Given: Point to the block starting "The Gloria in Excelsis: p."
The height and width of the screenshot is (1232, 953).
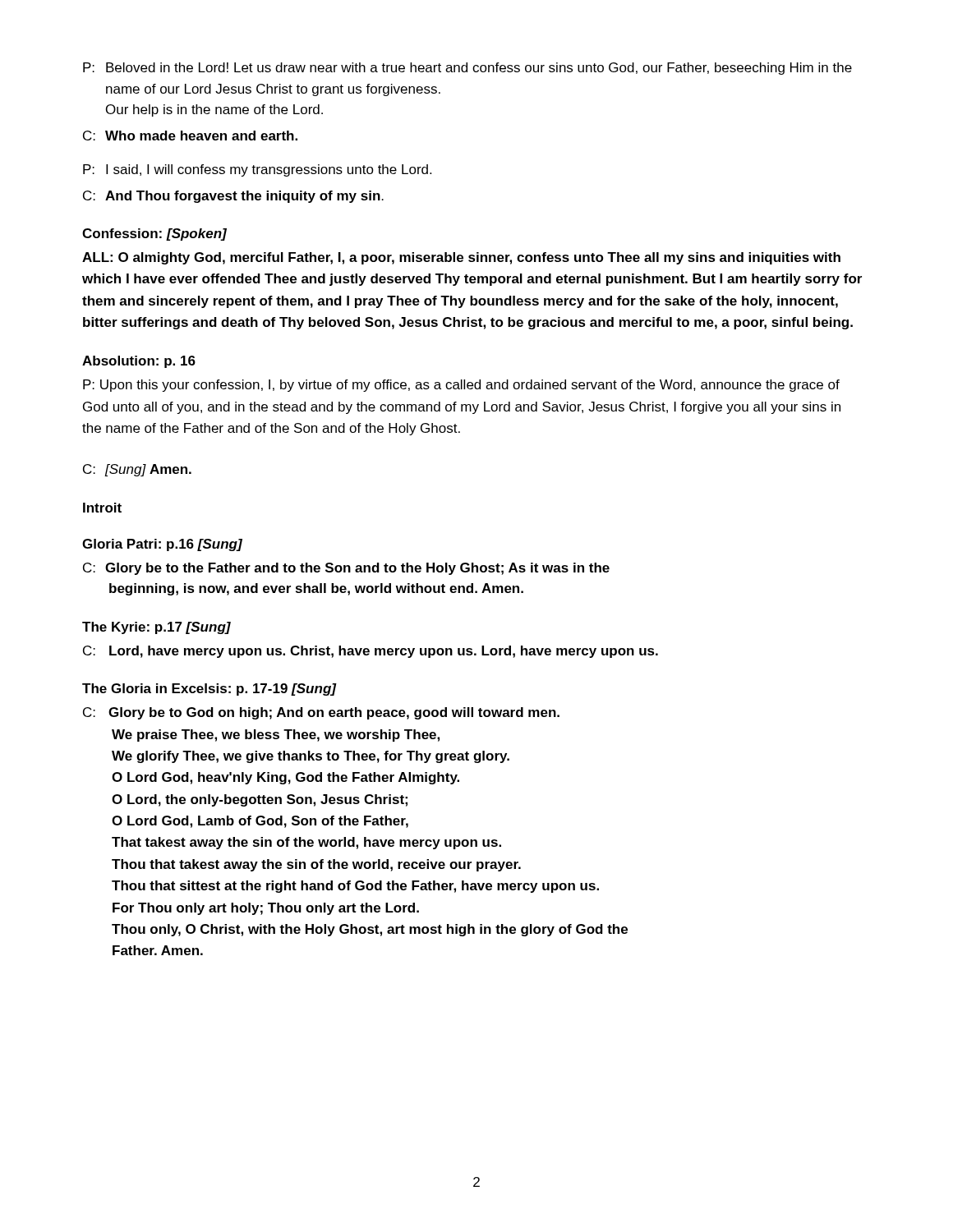Looking at the screenshot, I should tap(209, 689).
